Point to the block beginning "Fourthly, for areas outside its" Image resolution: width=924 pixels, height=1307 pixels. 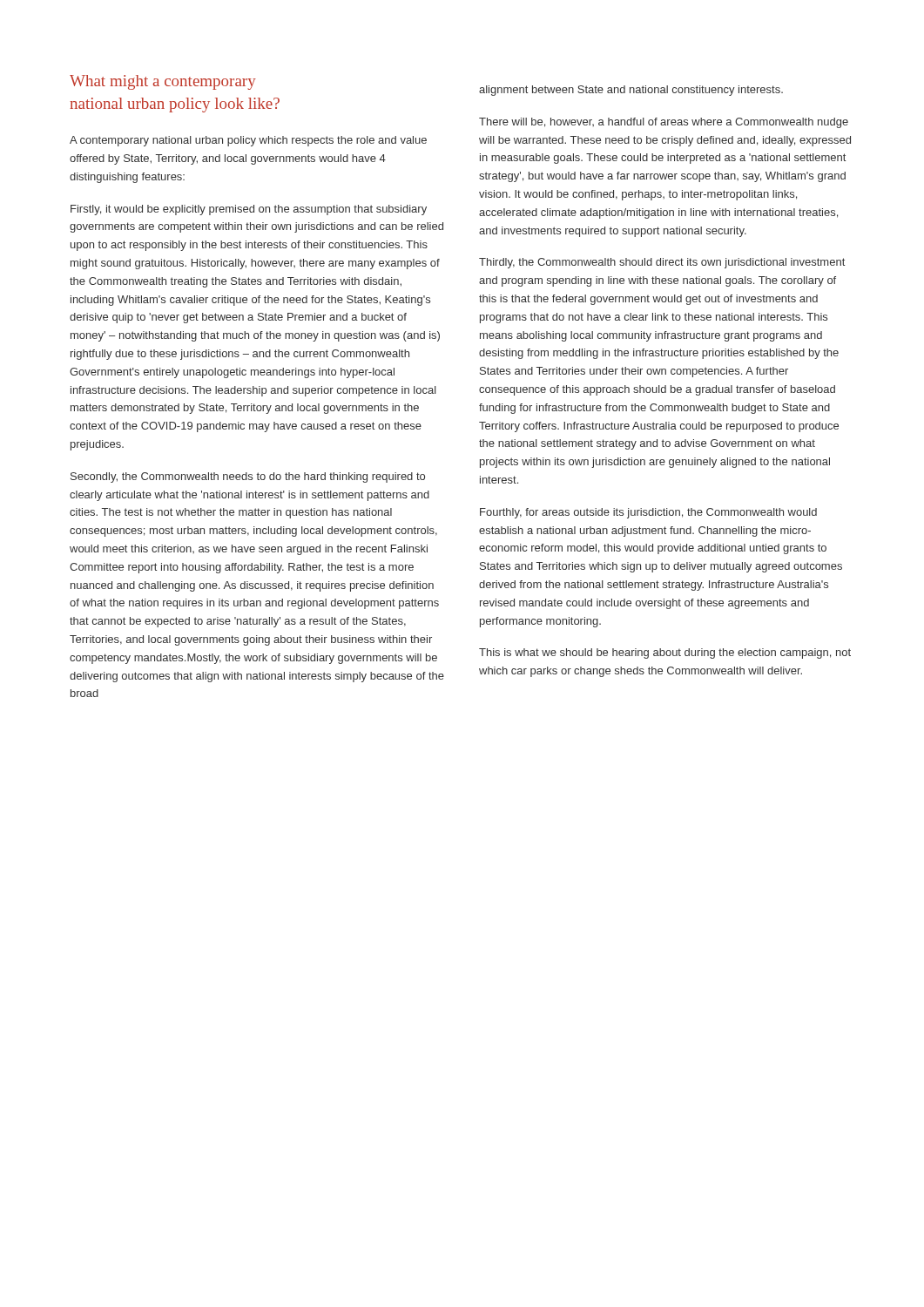click(x=666, y=567)
